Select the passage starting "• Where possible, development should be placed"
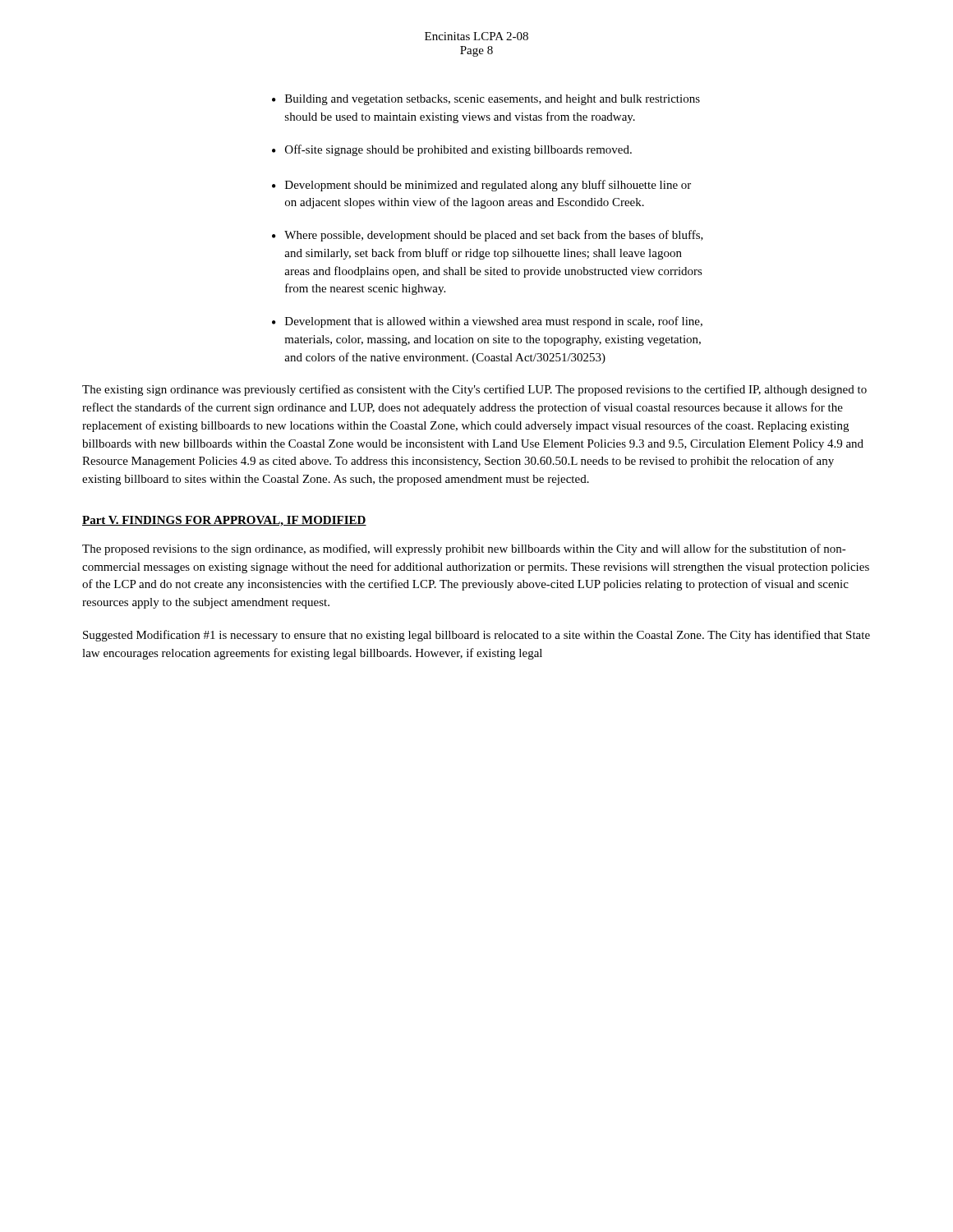This screenshot has height=1232, width=953. 489,263
